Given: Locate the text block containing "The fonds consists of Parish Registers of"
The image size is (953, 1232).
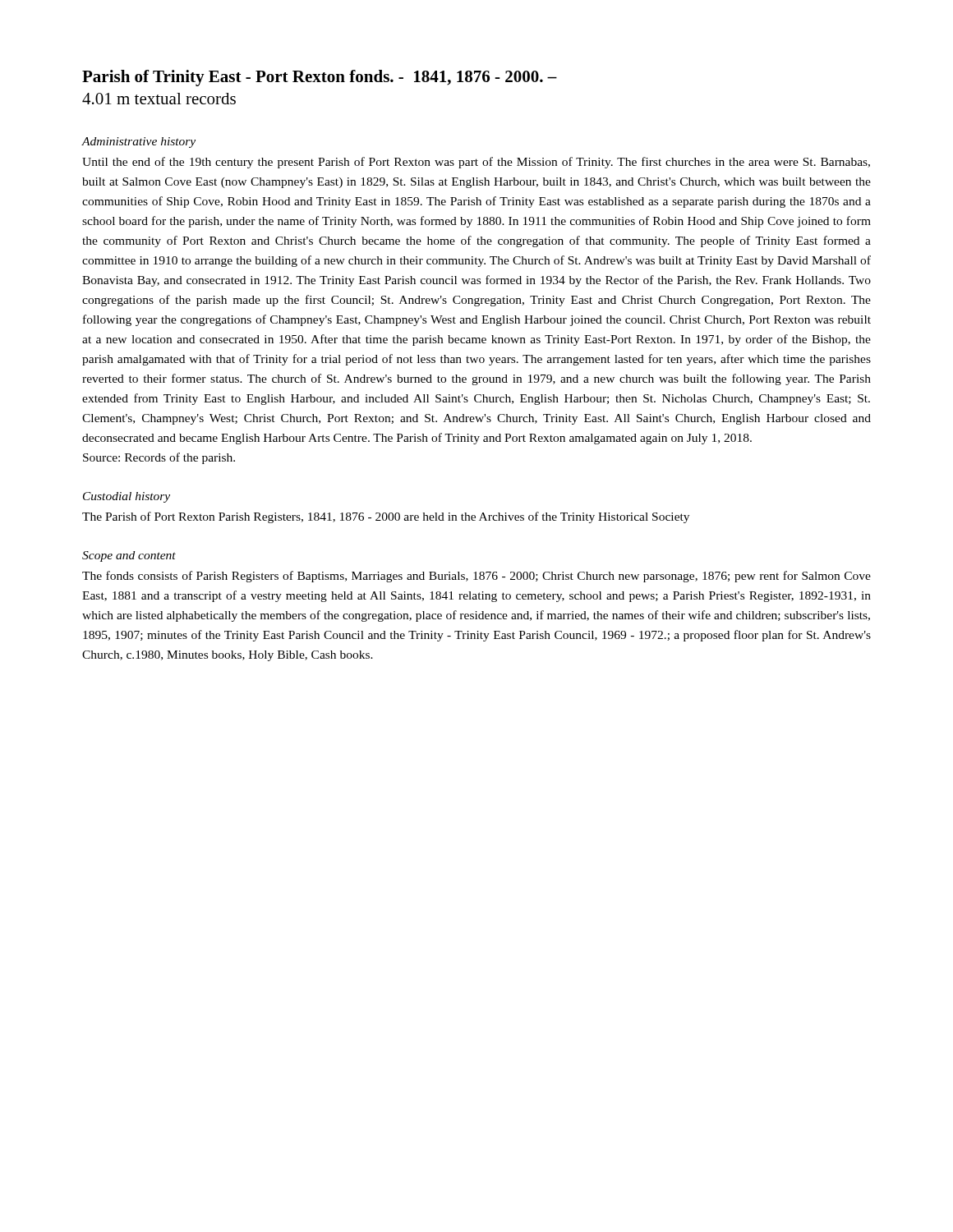Looking at the screenshot, I should pos(476,615).
